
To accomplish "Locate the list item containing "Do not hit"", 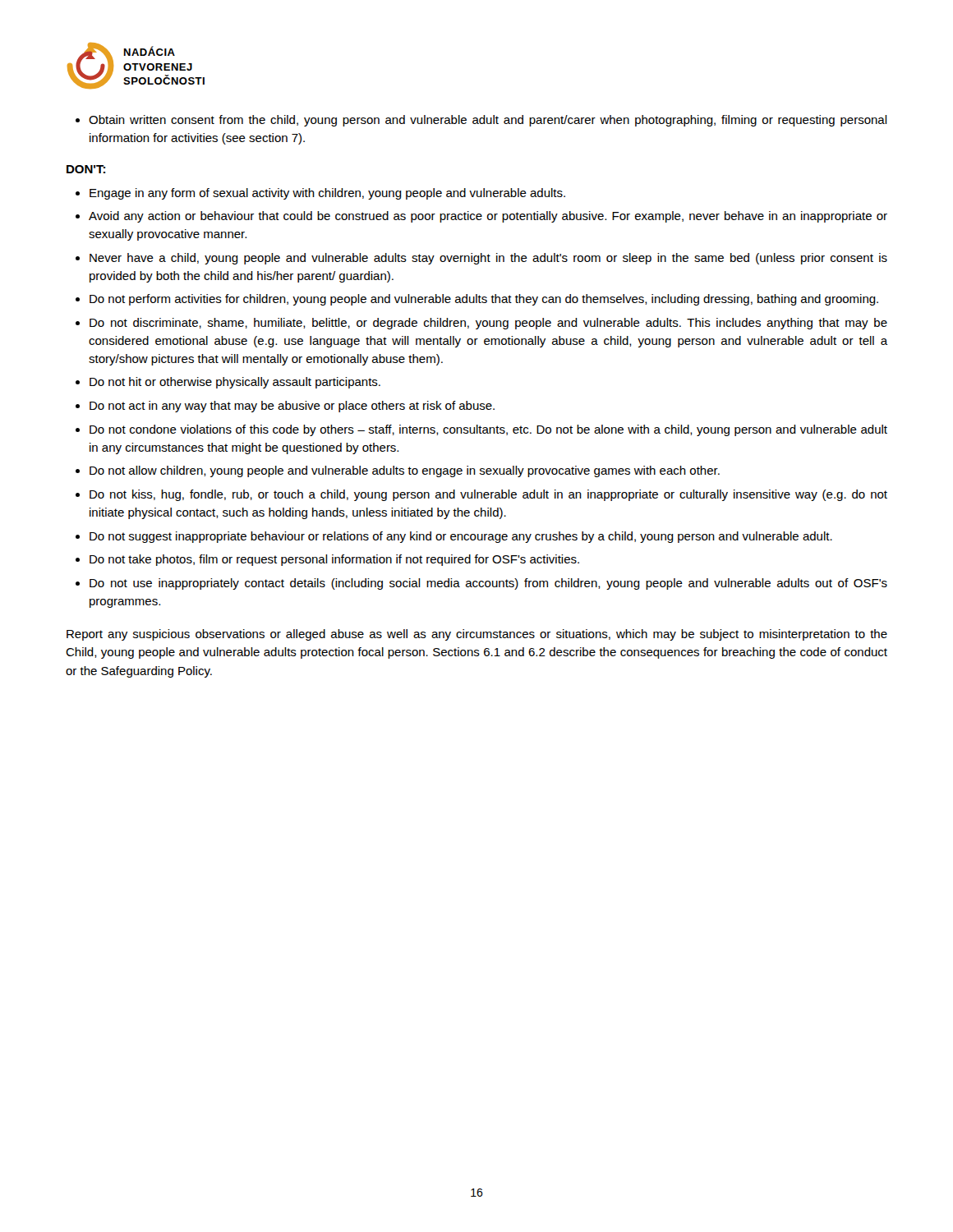I will [x=235, y=382].
